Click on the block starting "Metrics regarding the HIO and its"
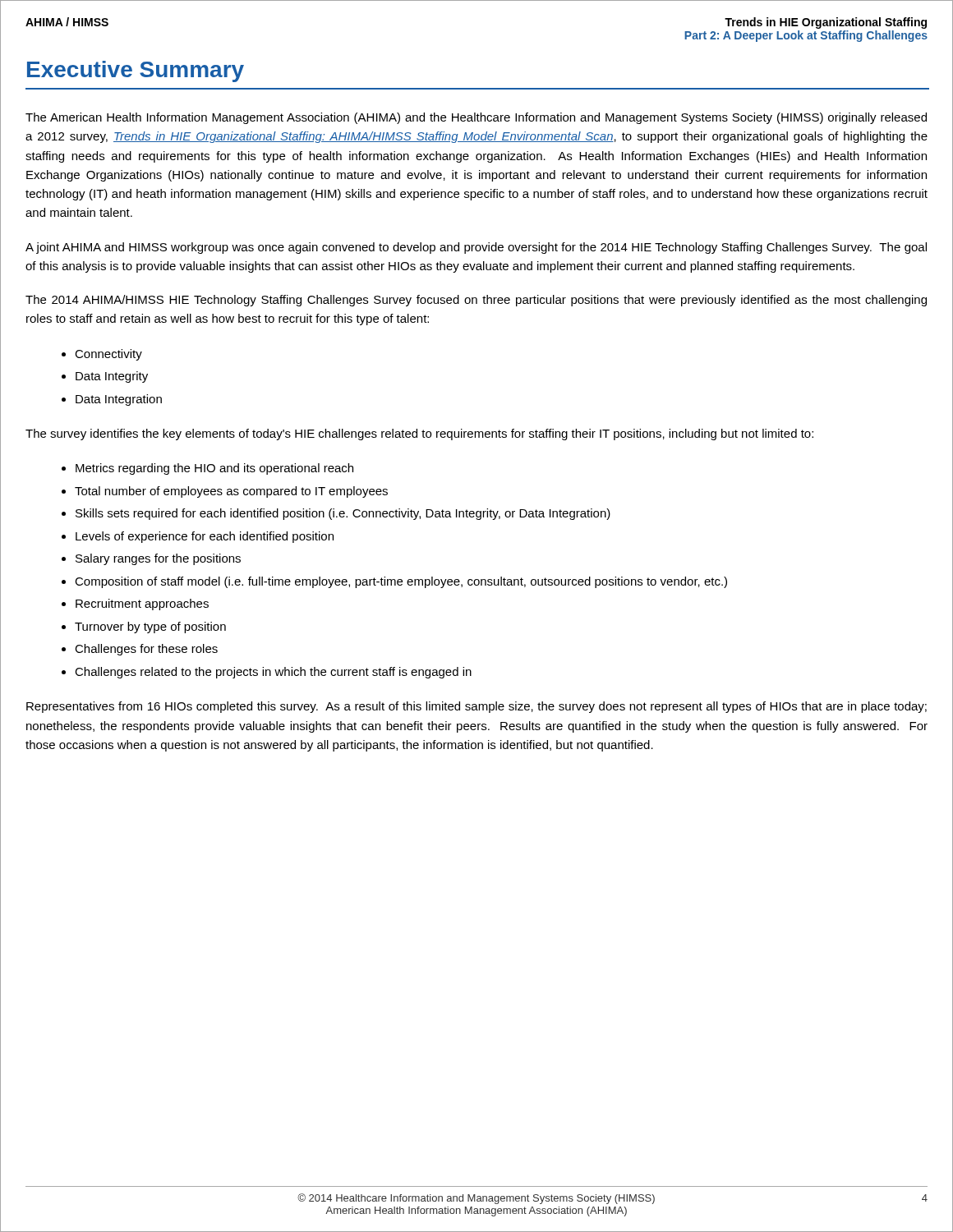The height and width of the screenshot is (1232, 953). click(x=214, y=468)
